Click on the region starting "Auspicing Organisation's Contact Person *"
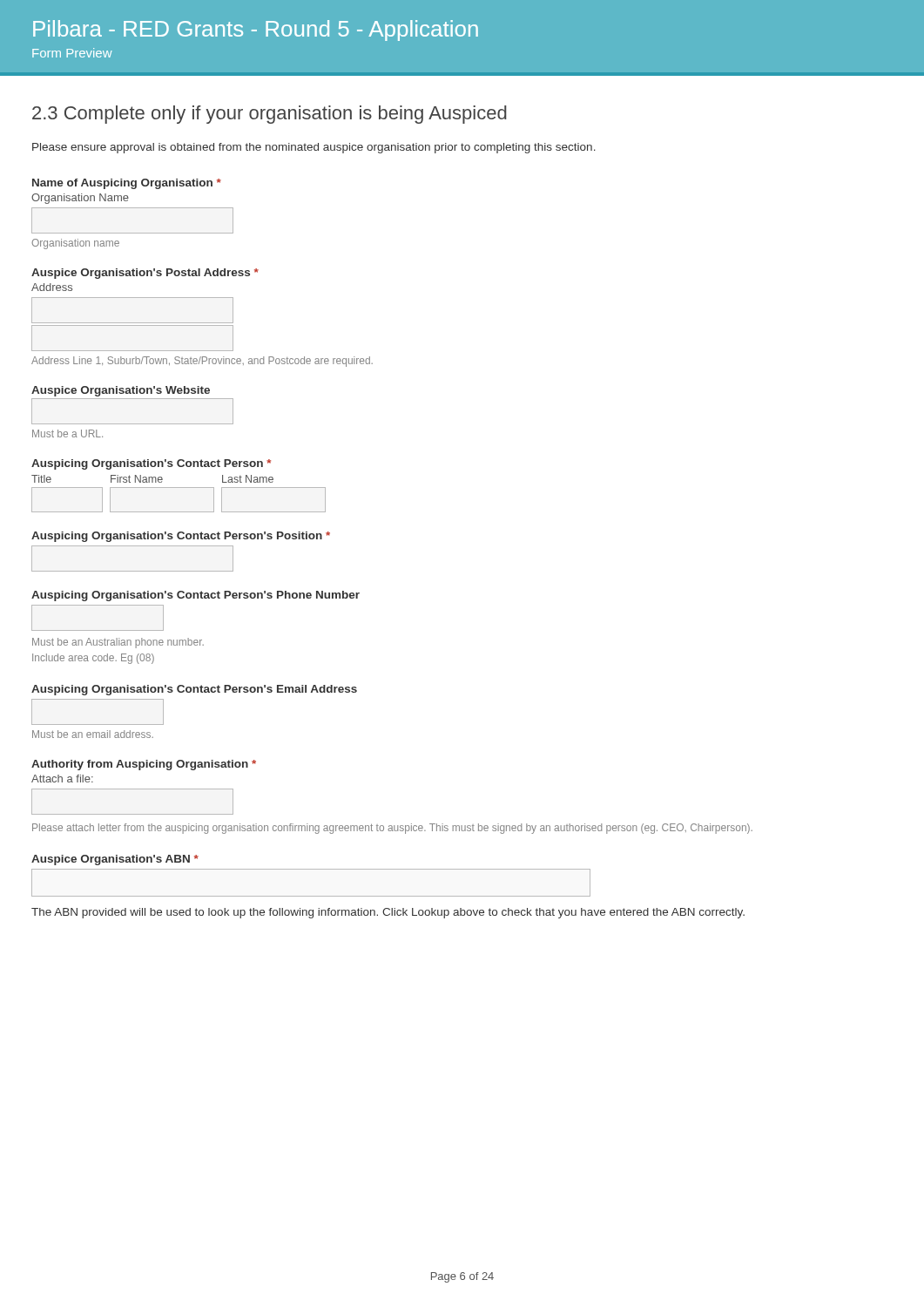The width and height of the screenshot is (924, 1307). pyautogui.click(x=151, y=463)
